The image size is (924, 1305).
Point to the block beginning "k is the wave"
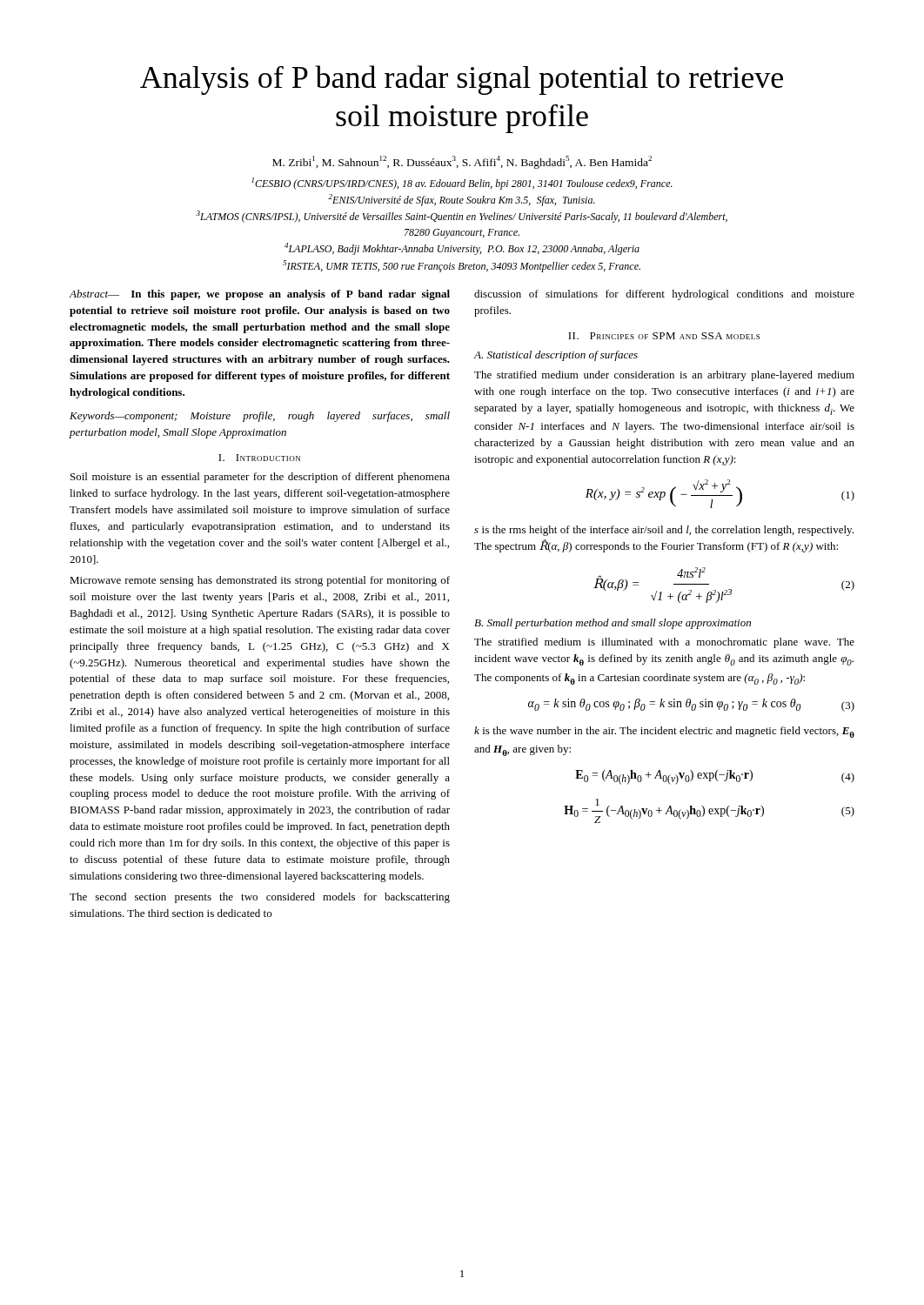[664, 740]
